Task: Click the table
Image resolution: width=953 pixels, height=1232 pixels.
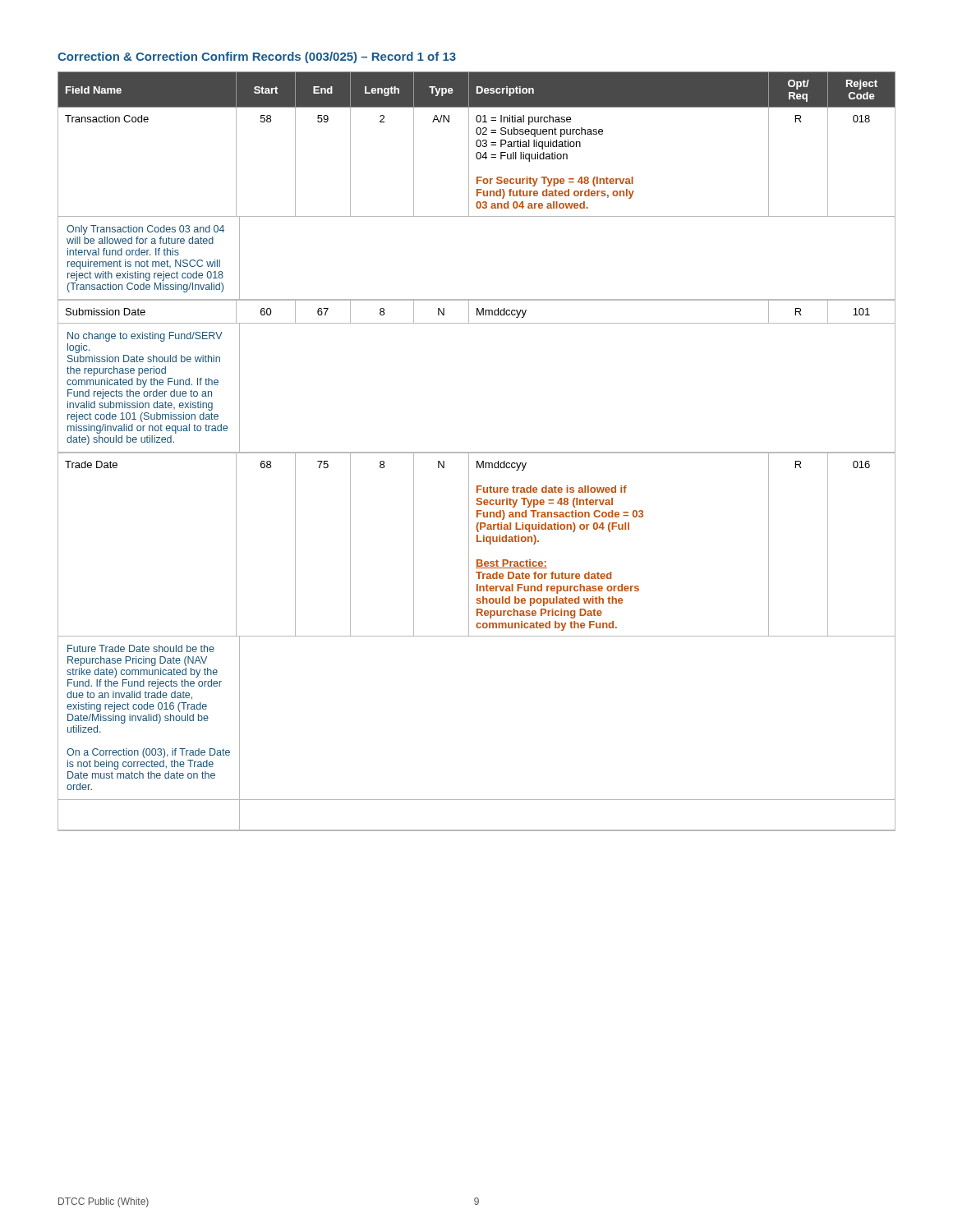Action: point(476,451)
